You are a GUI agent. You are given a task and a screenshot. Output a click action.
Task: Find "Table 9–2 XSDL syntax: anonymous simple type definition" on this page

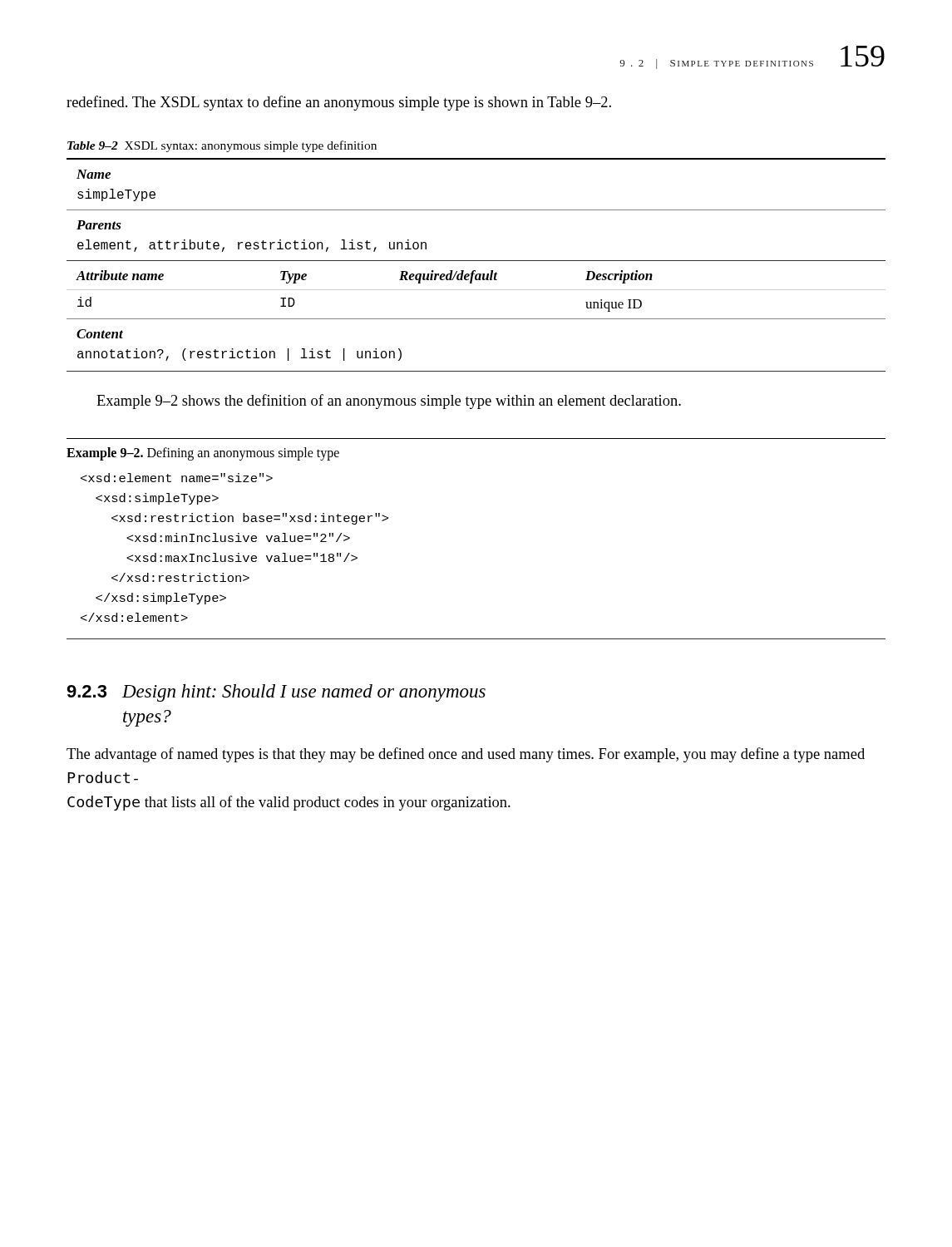tap(222, 145)
